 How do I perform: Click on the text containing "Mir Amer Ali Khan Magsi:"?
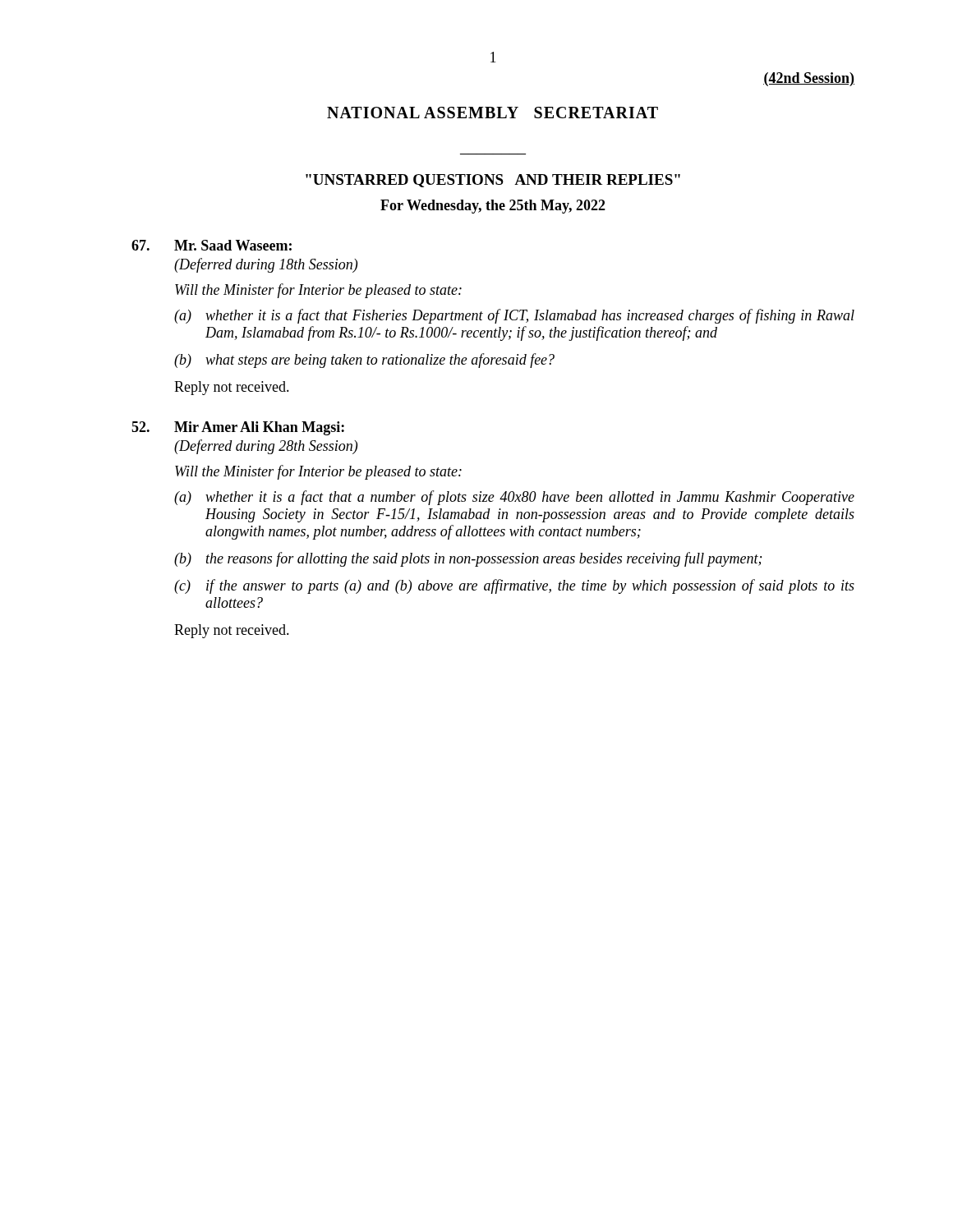260,427
